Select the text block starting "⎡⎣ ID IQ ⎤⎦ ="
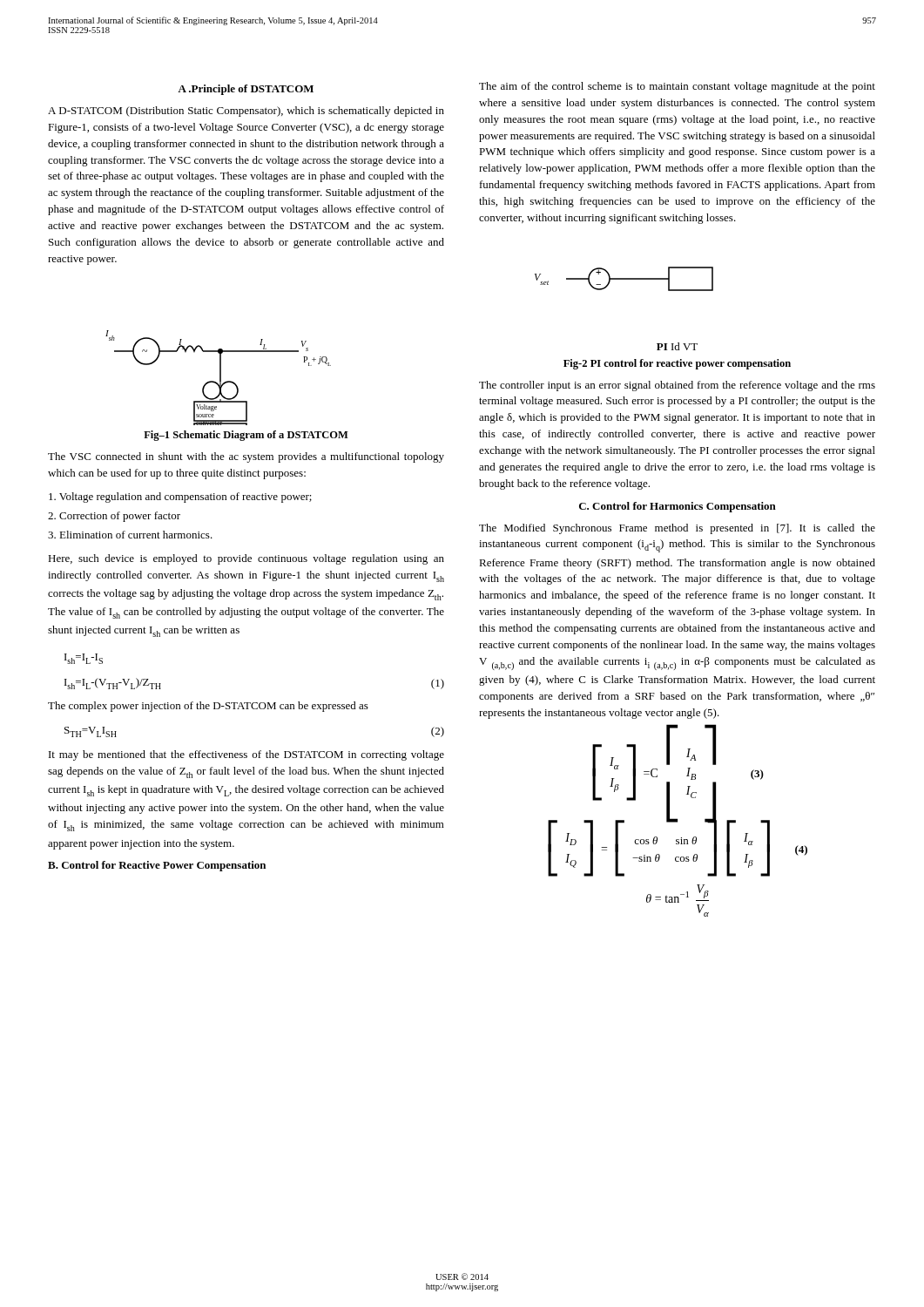924x1307 pixels. click(x=677, y=850)
